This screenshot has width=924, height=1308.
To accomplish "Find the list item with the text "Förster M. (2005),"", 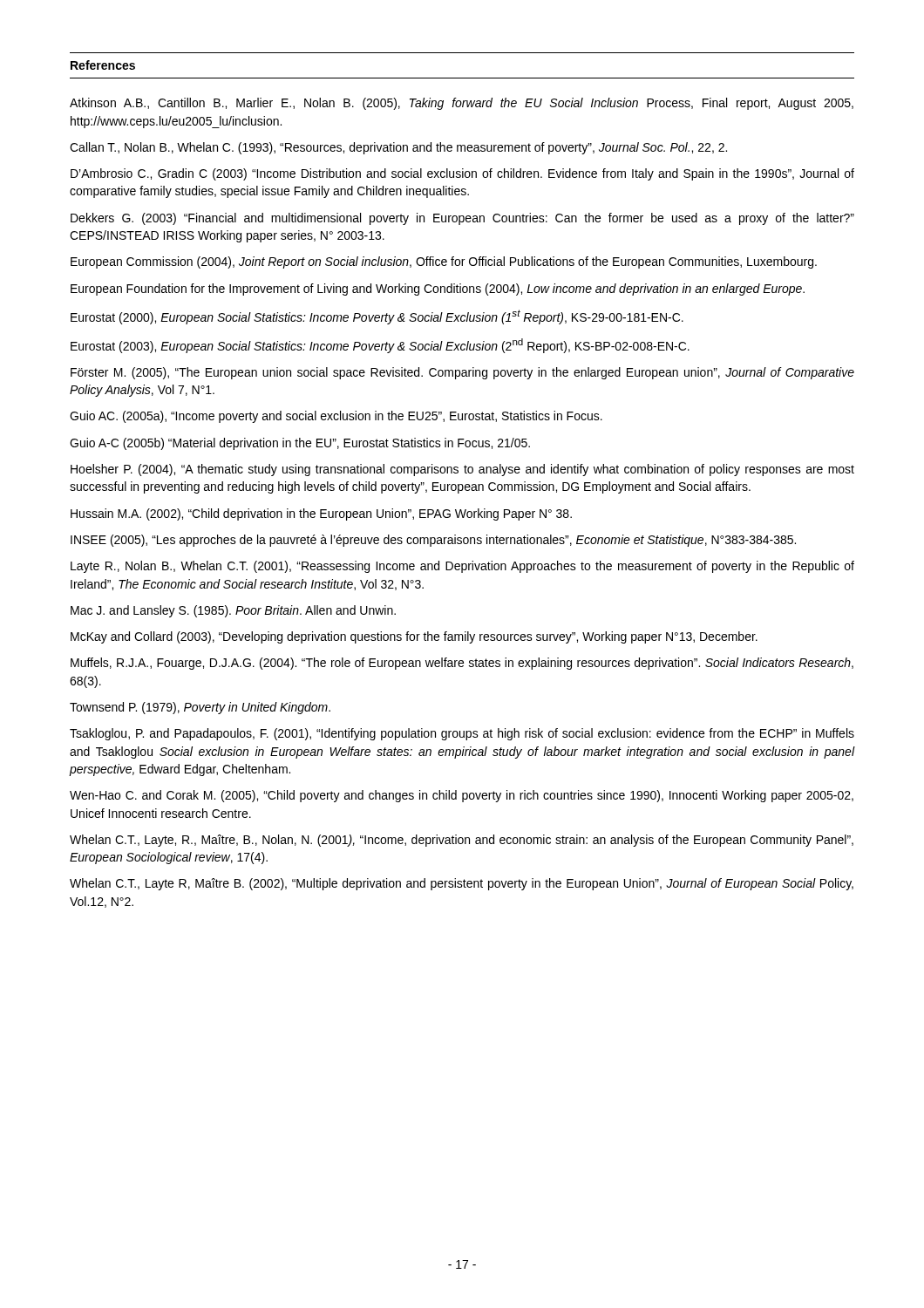I will (462, 381).
